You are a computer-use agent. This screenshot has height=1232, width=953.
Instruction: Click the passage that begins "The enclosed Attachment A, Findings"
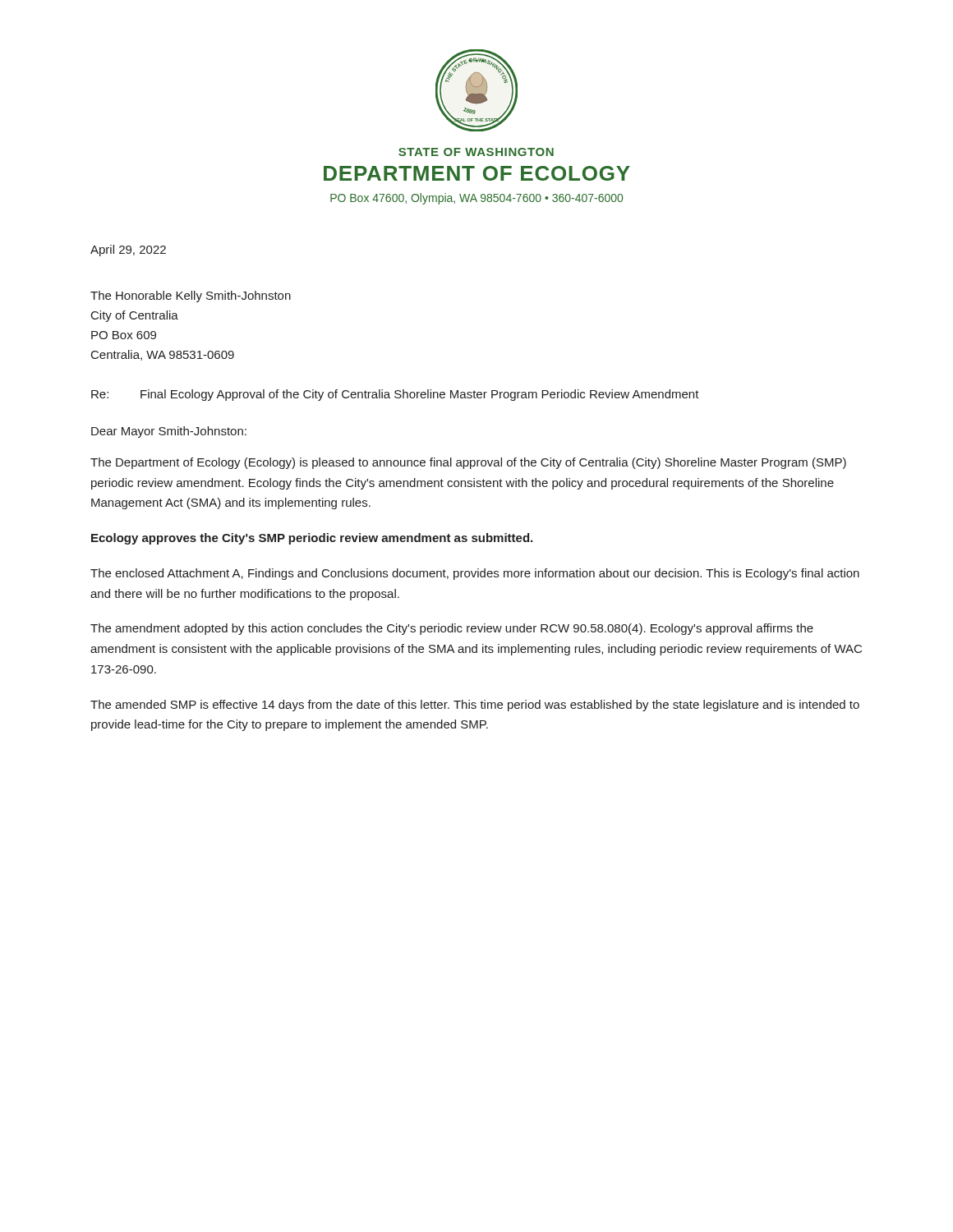click(475, 583)
